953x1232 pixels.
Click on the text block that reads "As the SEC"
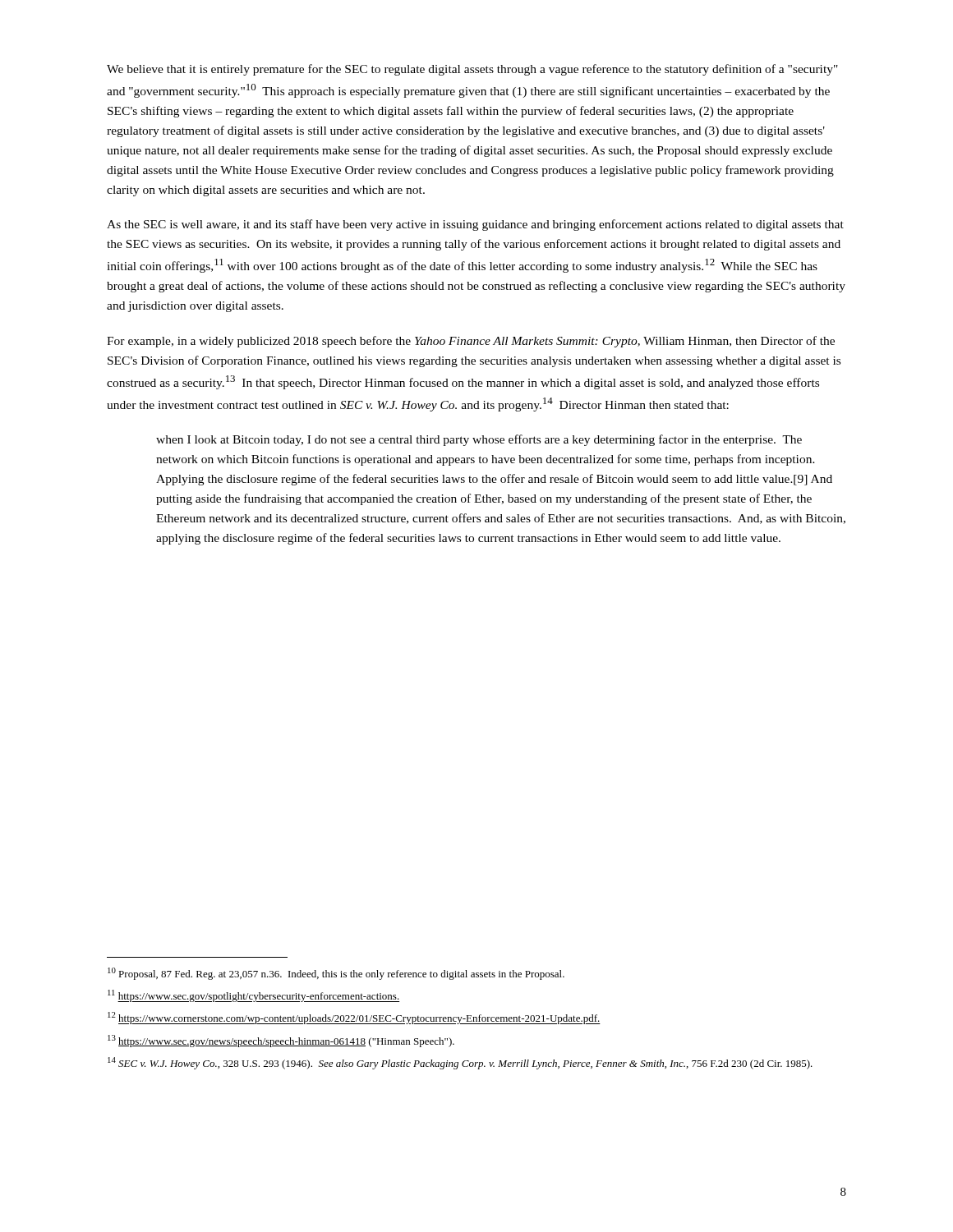476,265
